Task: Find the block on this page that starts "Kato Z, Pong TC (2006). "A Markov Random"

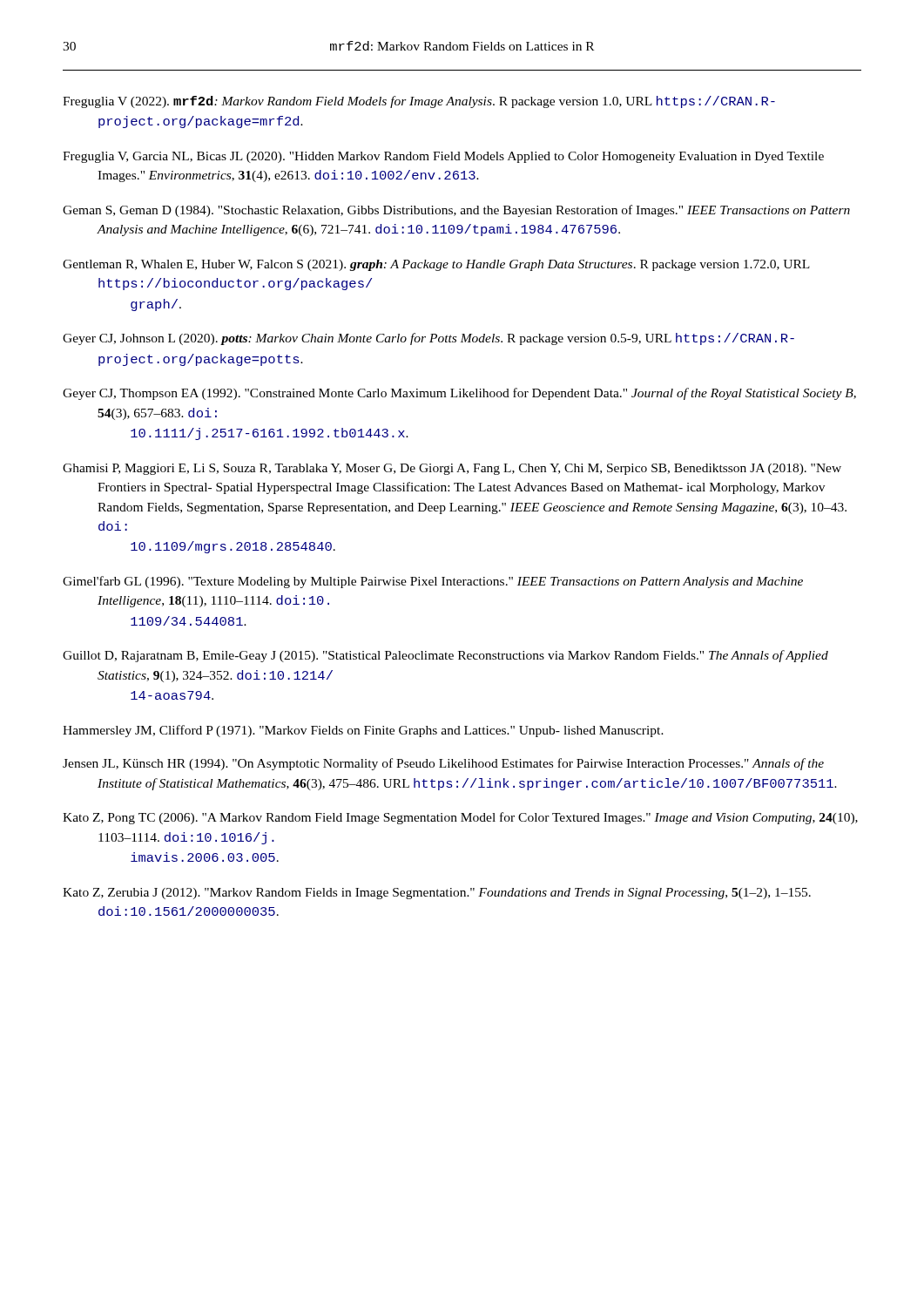Action: point(460,818)
